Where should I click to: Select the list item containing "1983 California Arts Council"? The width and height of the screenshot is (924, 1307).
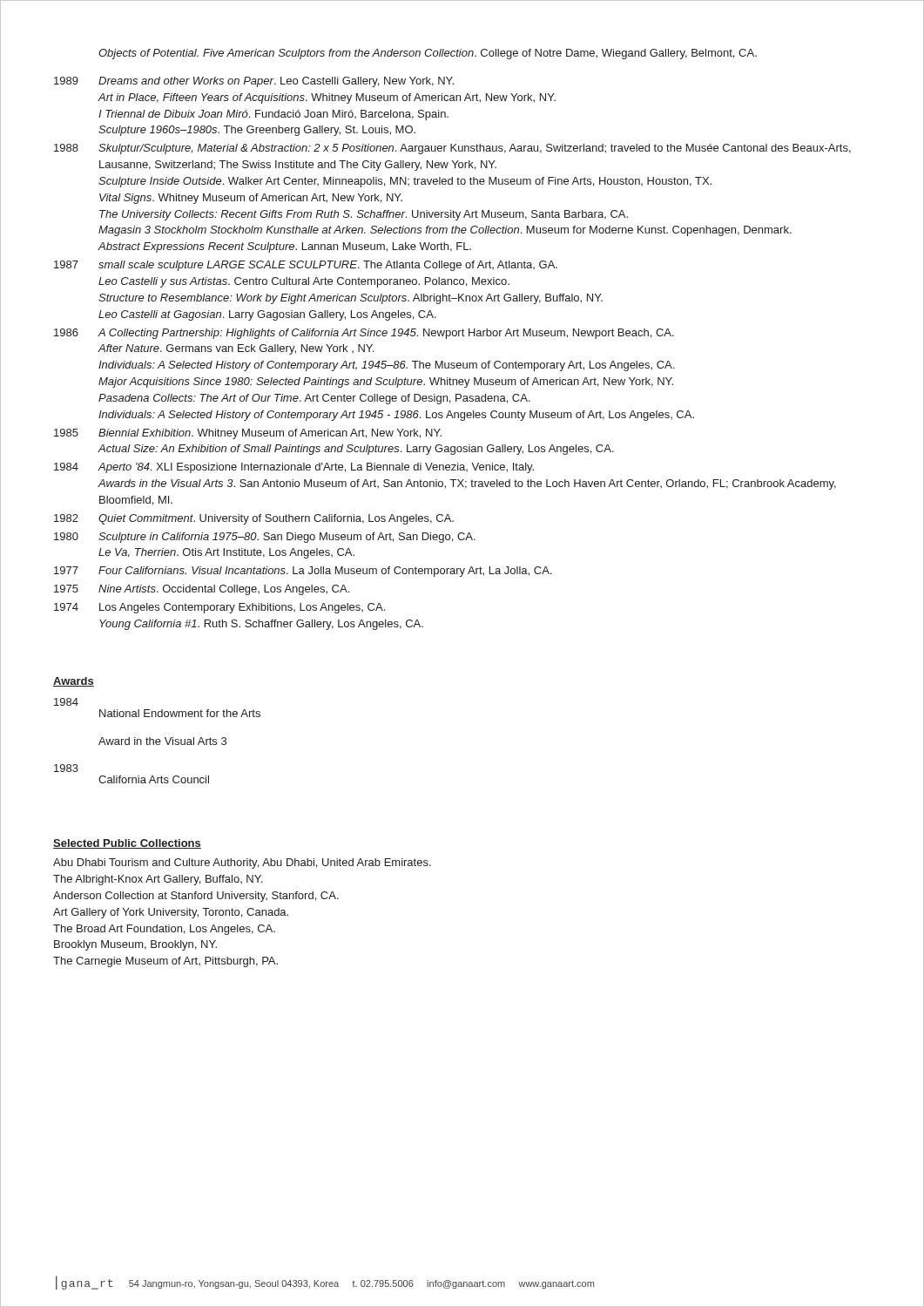pos(131,780)
